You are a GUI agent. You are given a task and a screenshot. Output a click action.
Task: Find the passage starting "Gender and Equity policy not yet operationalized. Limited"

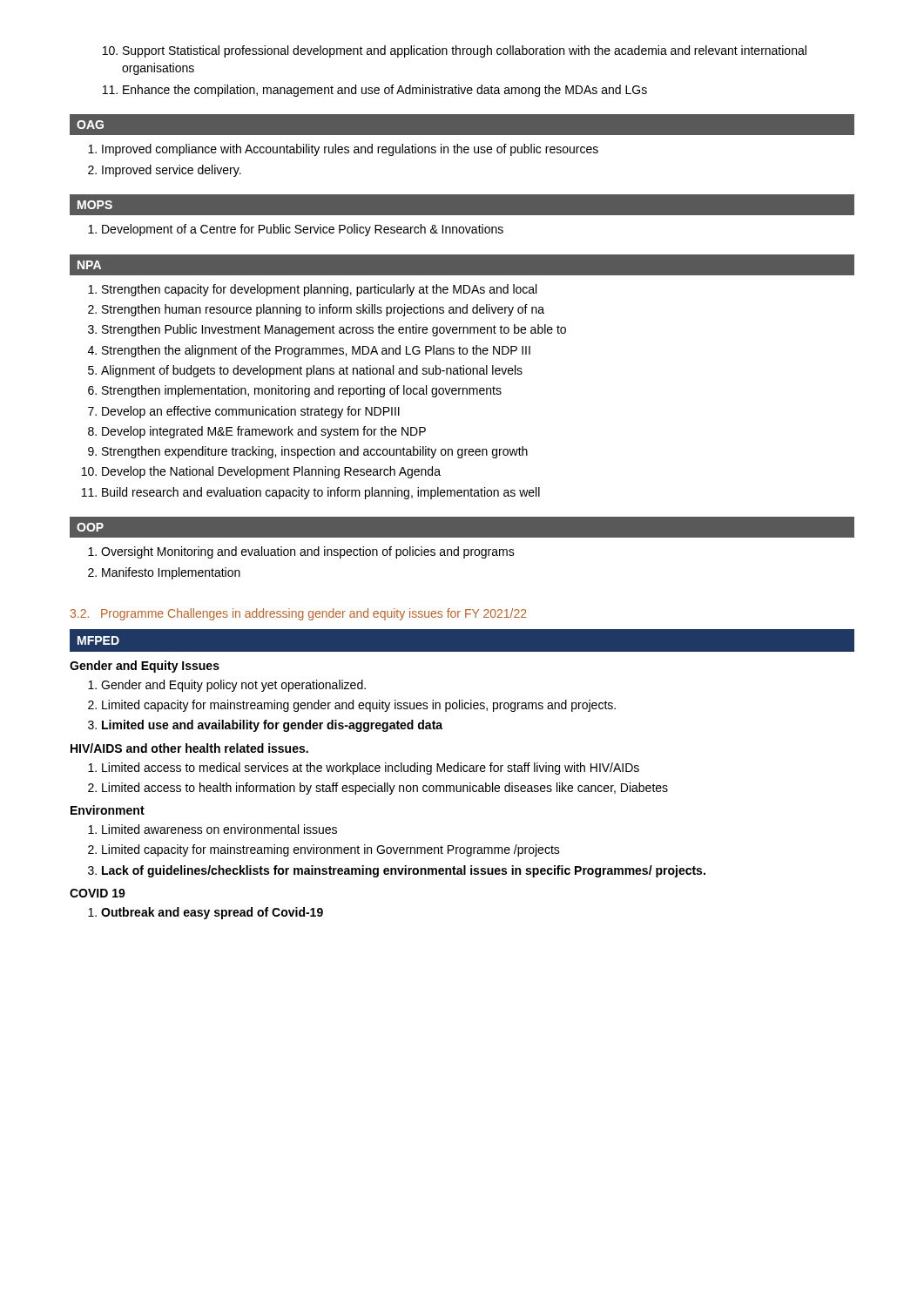(462, 705)
